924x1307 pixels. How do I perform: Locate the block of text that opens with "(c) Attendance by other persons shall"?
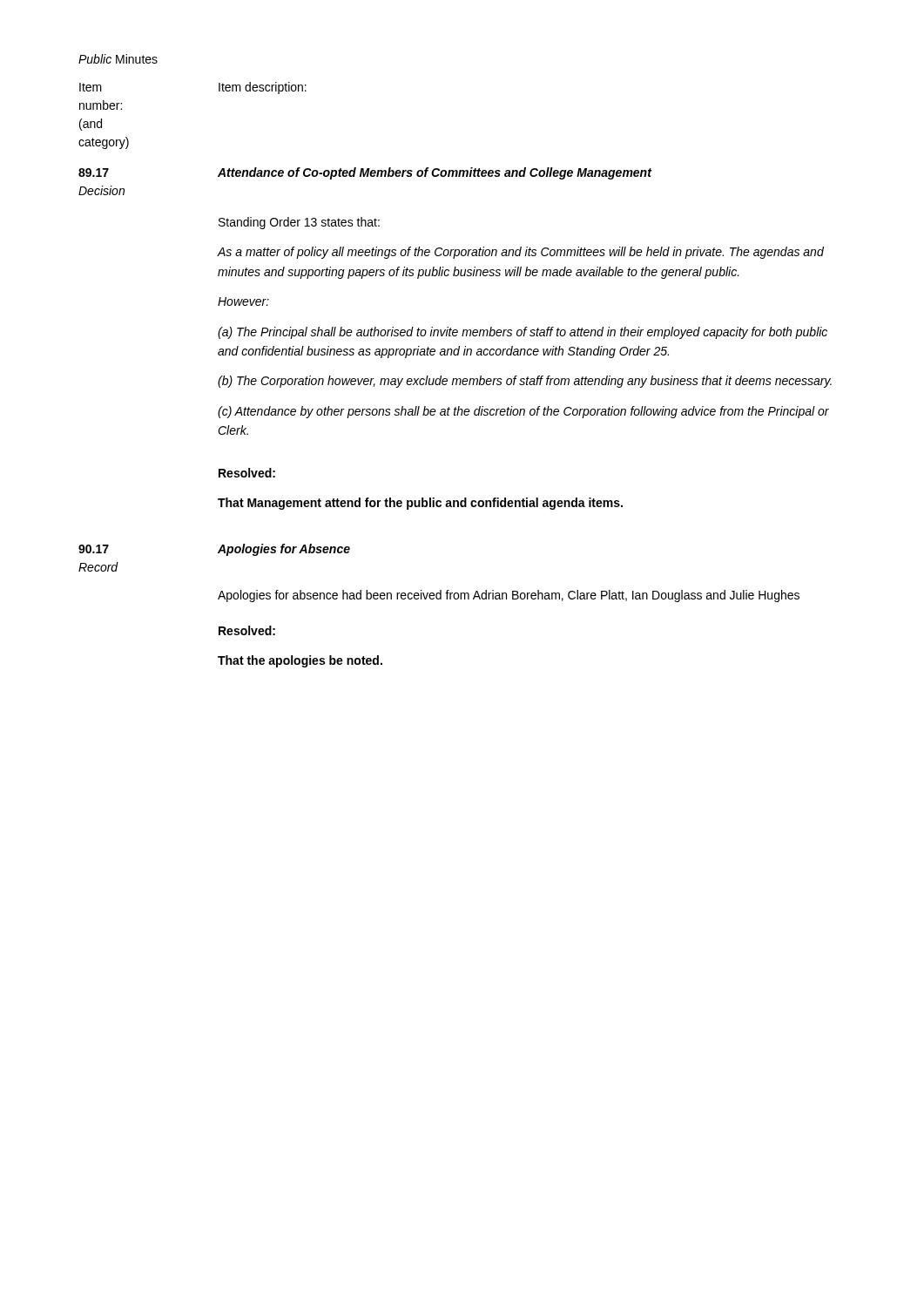click(462, 425)
